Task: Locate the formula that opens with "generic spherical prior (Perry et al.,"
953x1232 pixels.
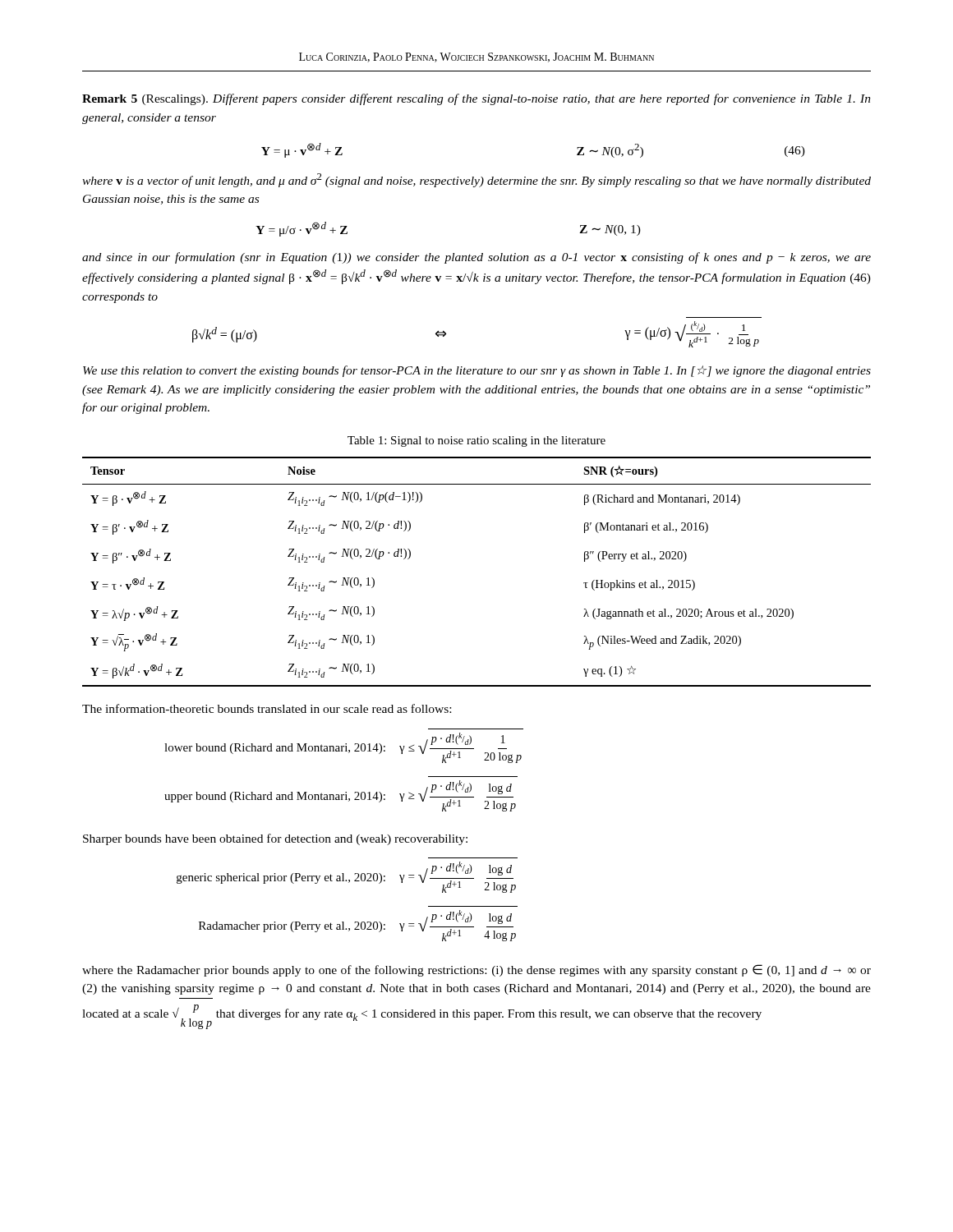Action: click(300, 878)
